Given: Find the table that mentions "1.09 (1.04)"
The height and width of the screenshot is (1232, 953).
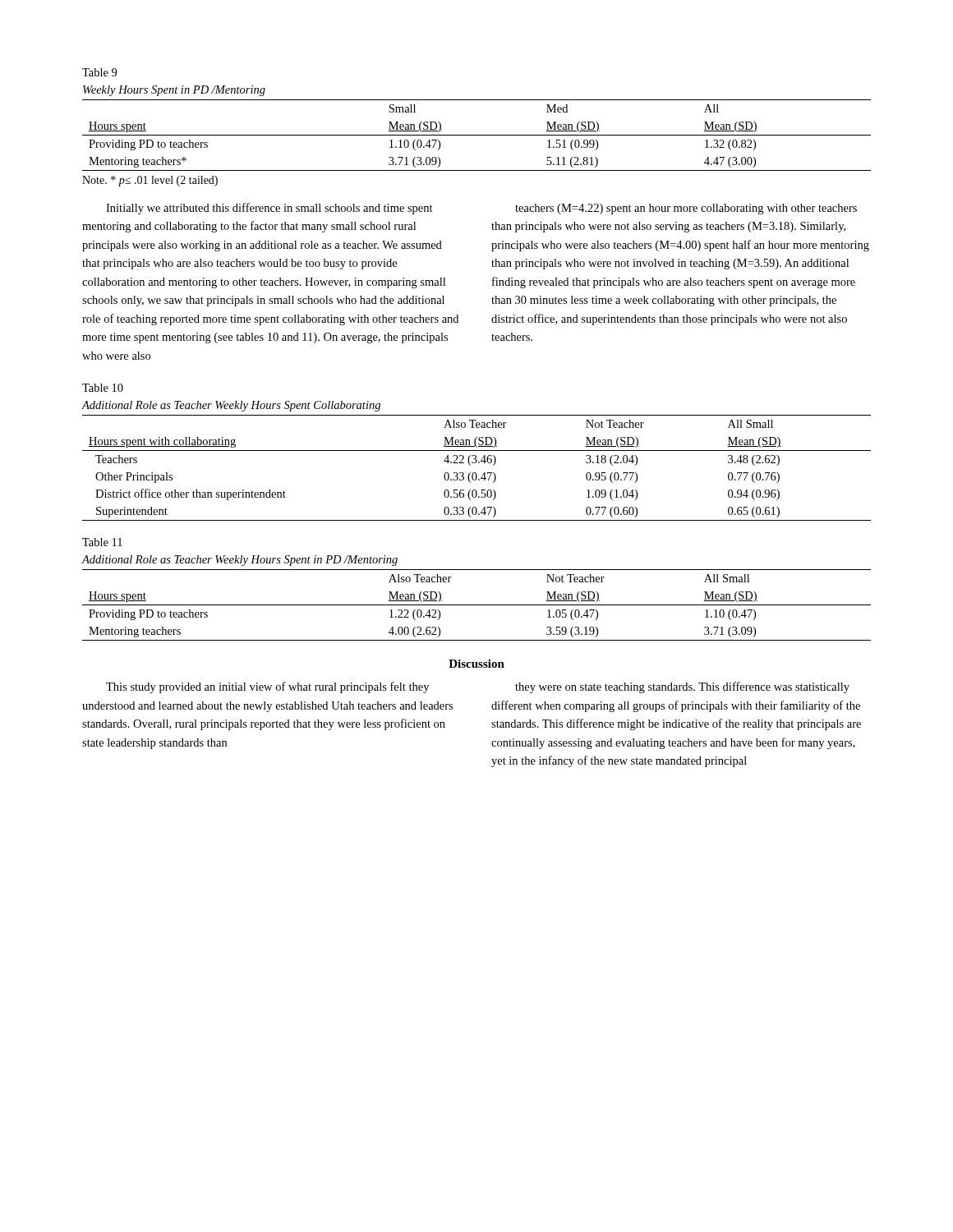Looking at the screenshot, I should tap(476, 468).
